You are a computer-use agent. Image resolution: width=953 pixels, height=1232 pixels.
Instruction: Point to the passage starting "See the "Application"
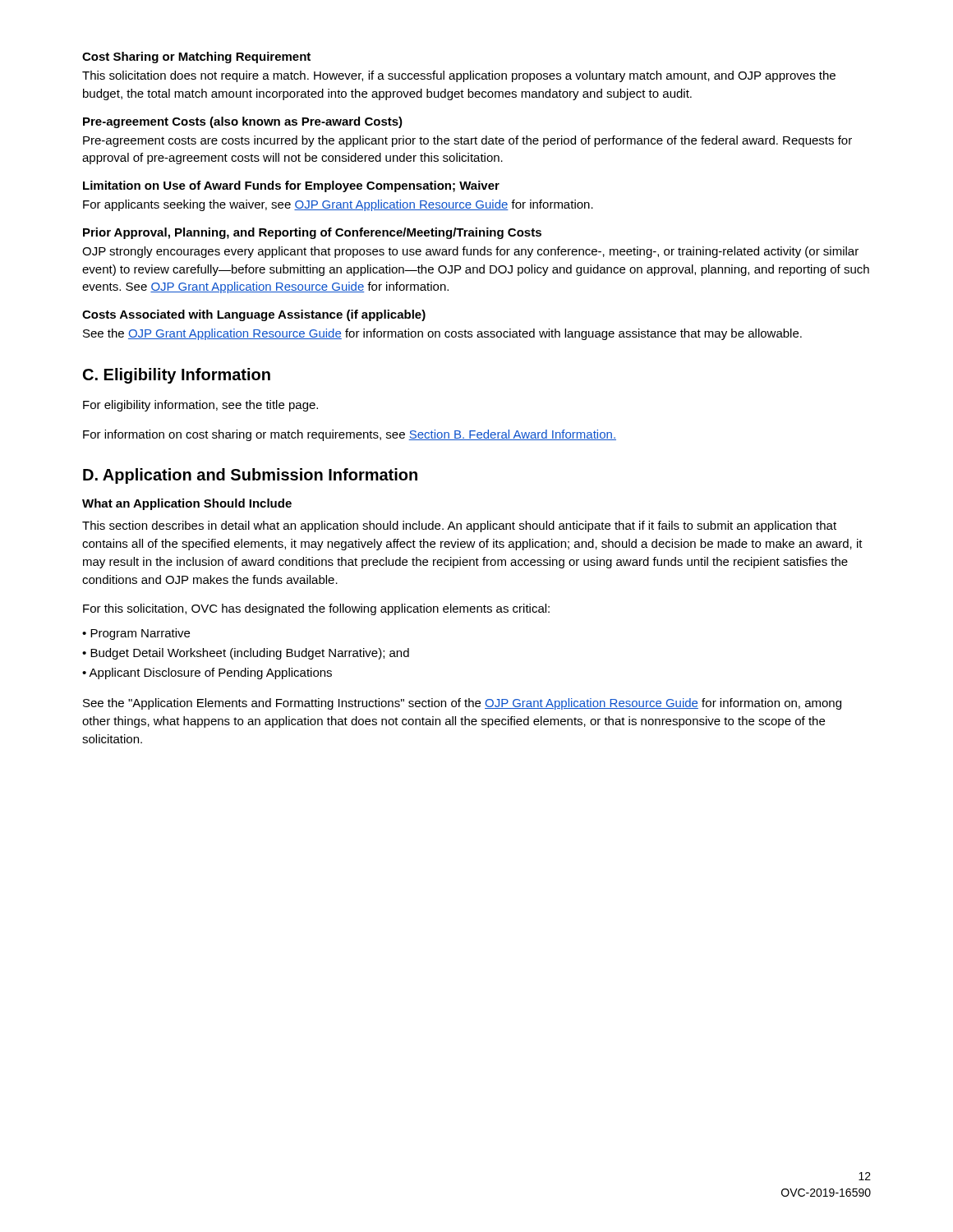tap(462, 721)
